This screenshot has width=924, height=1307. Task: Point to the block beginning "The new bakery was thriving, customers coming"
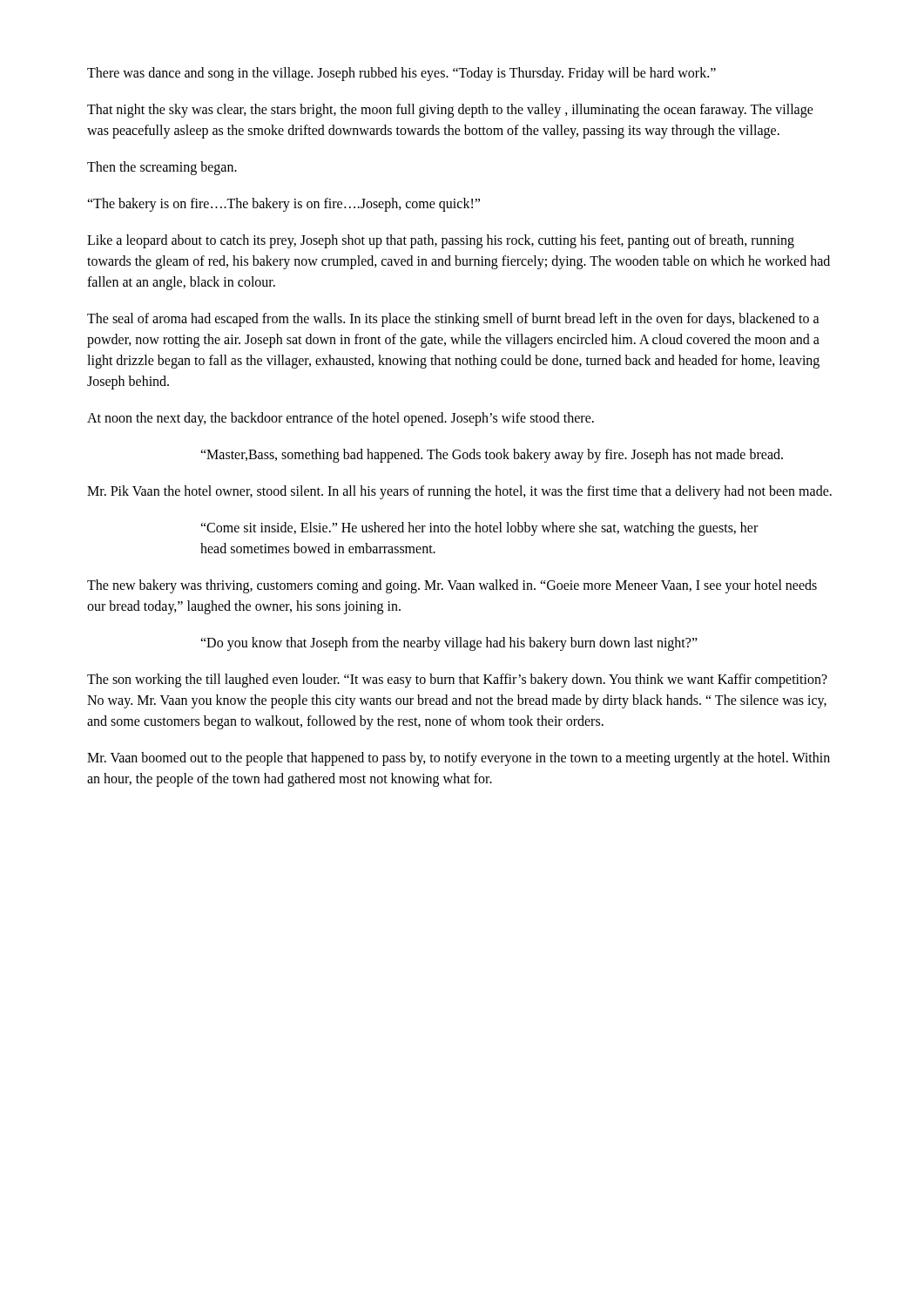pos(452,596)
